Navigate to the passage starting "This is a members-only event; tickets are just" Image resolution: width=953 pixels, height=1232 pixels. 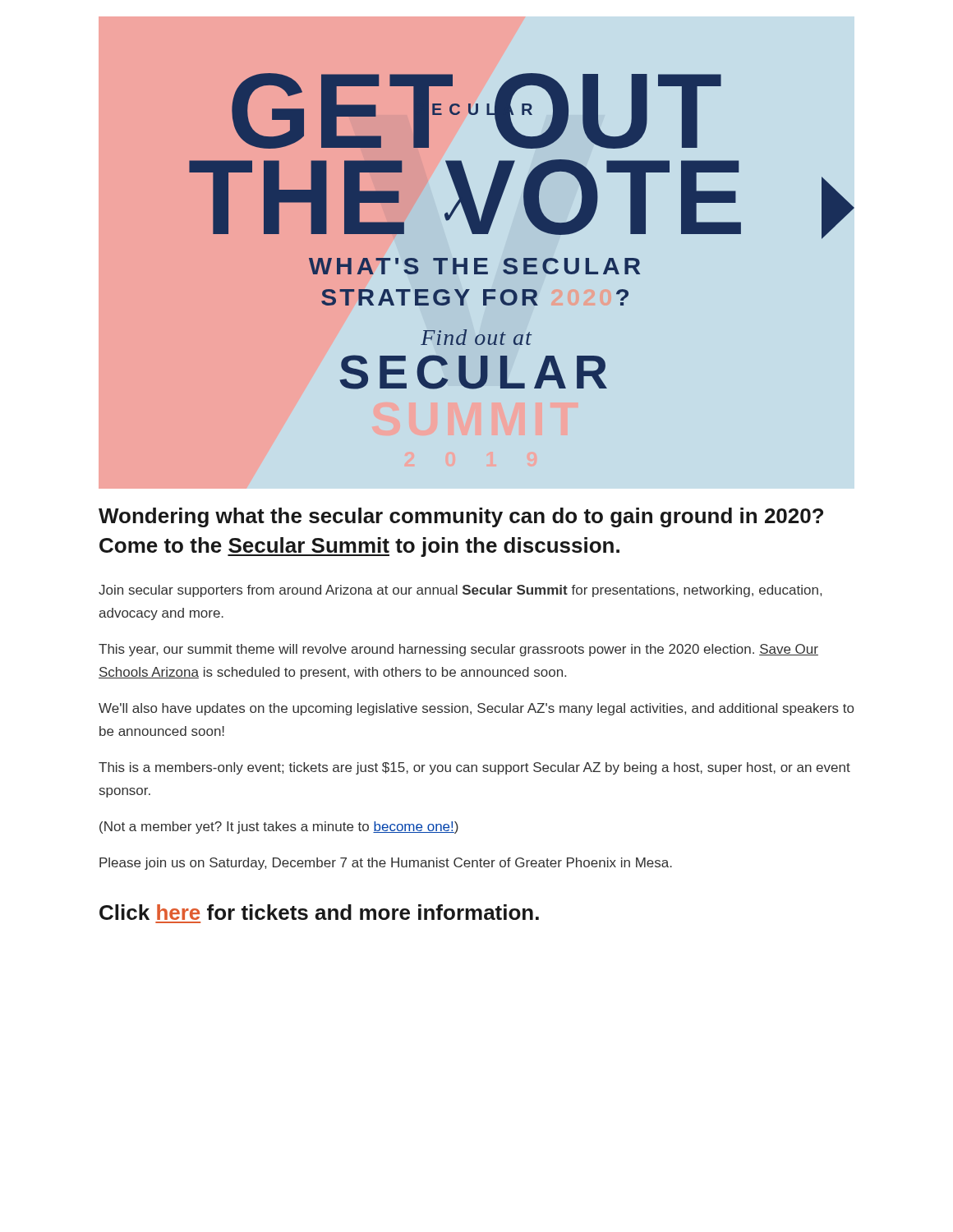pos(474,779)
